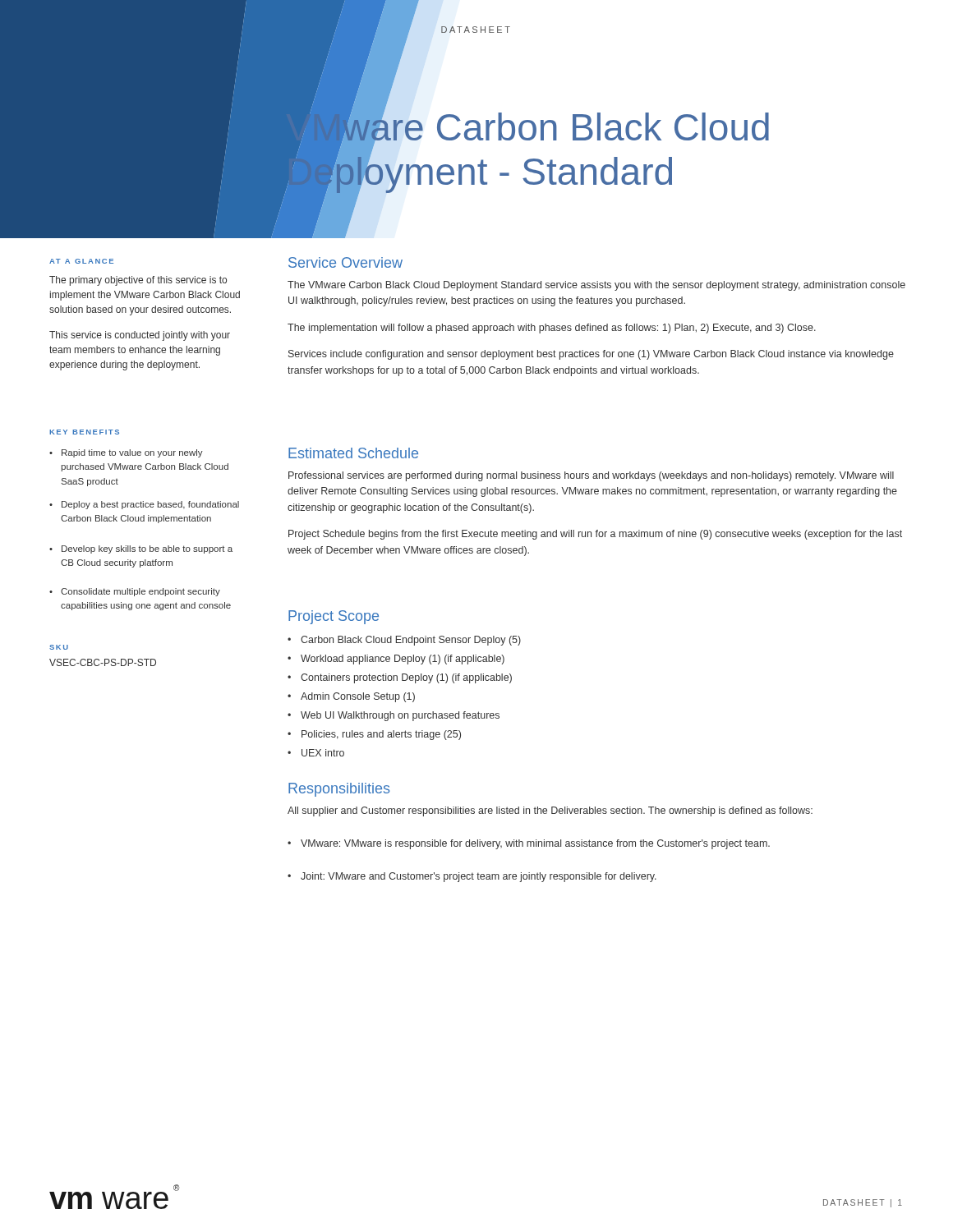This screenshot has width=953, height=1232.
Task: Point to the passage starting "•Policies, rules and alerts triage (25)"
Action: coord(374,735)
